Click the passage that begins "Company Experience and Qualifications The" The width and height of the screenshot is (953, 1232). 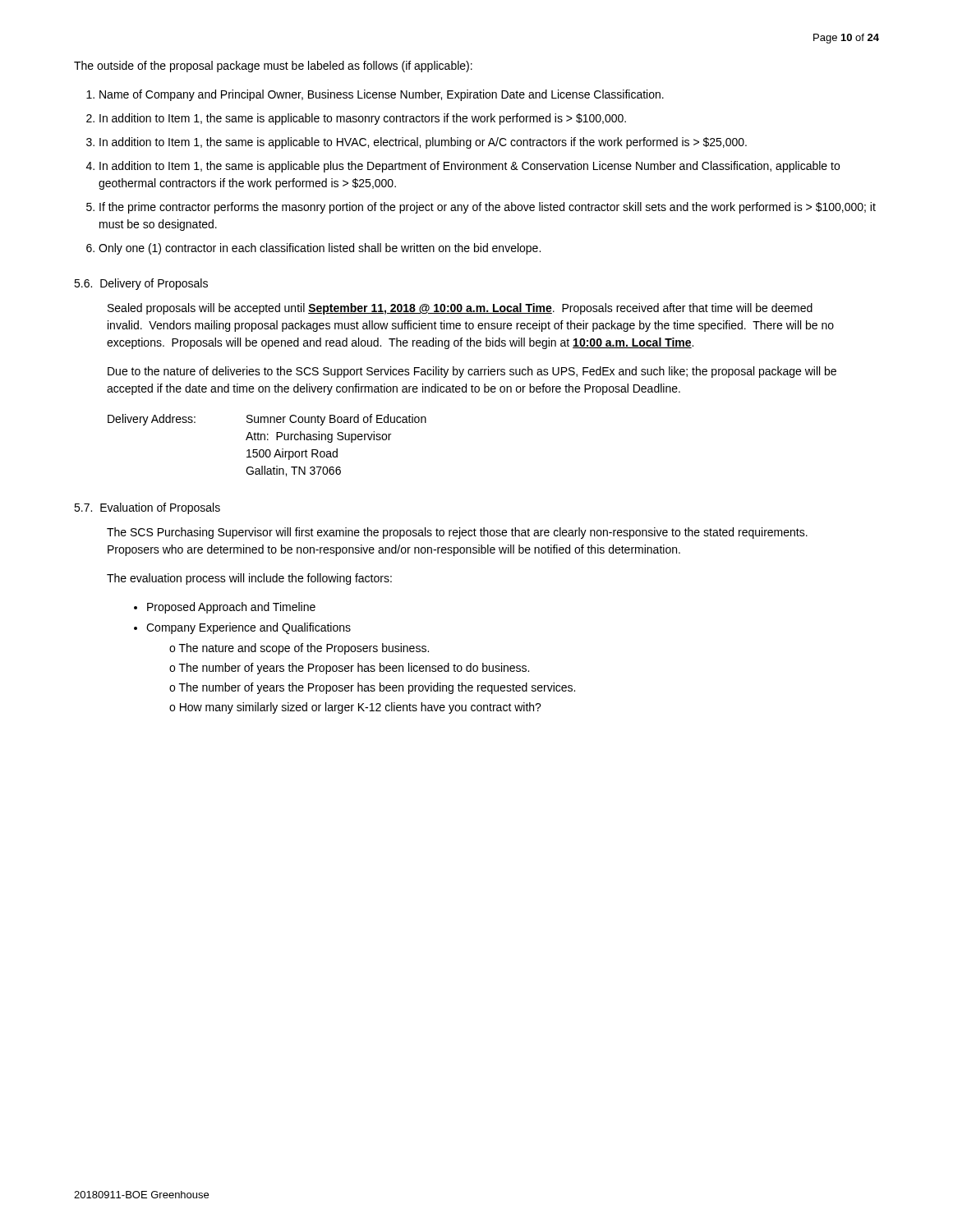pos(513,669)
